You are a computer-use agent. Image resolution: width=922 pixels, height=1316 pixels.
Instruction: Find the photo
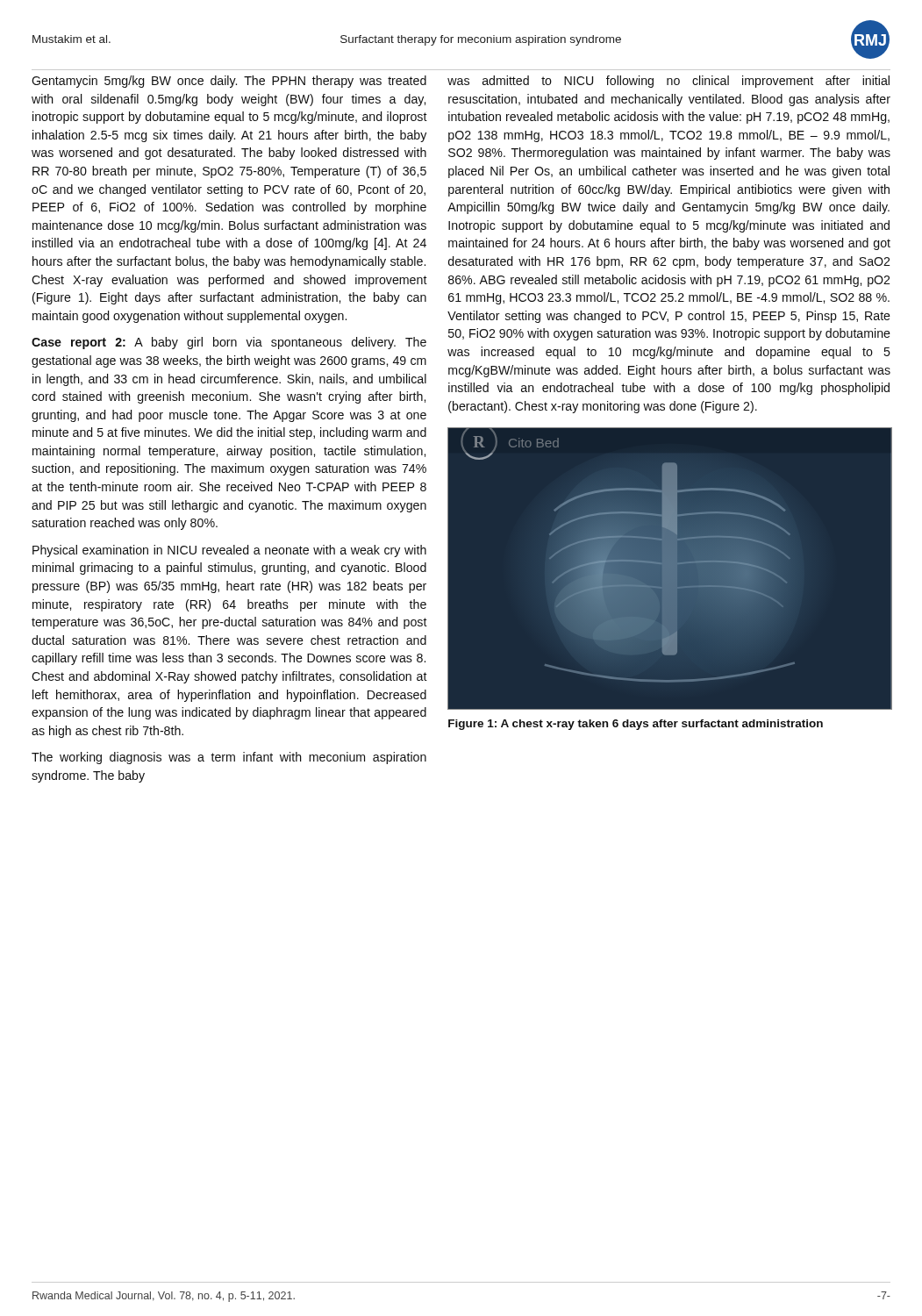[669, 580]
